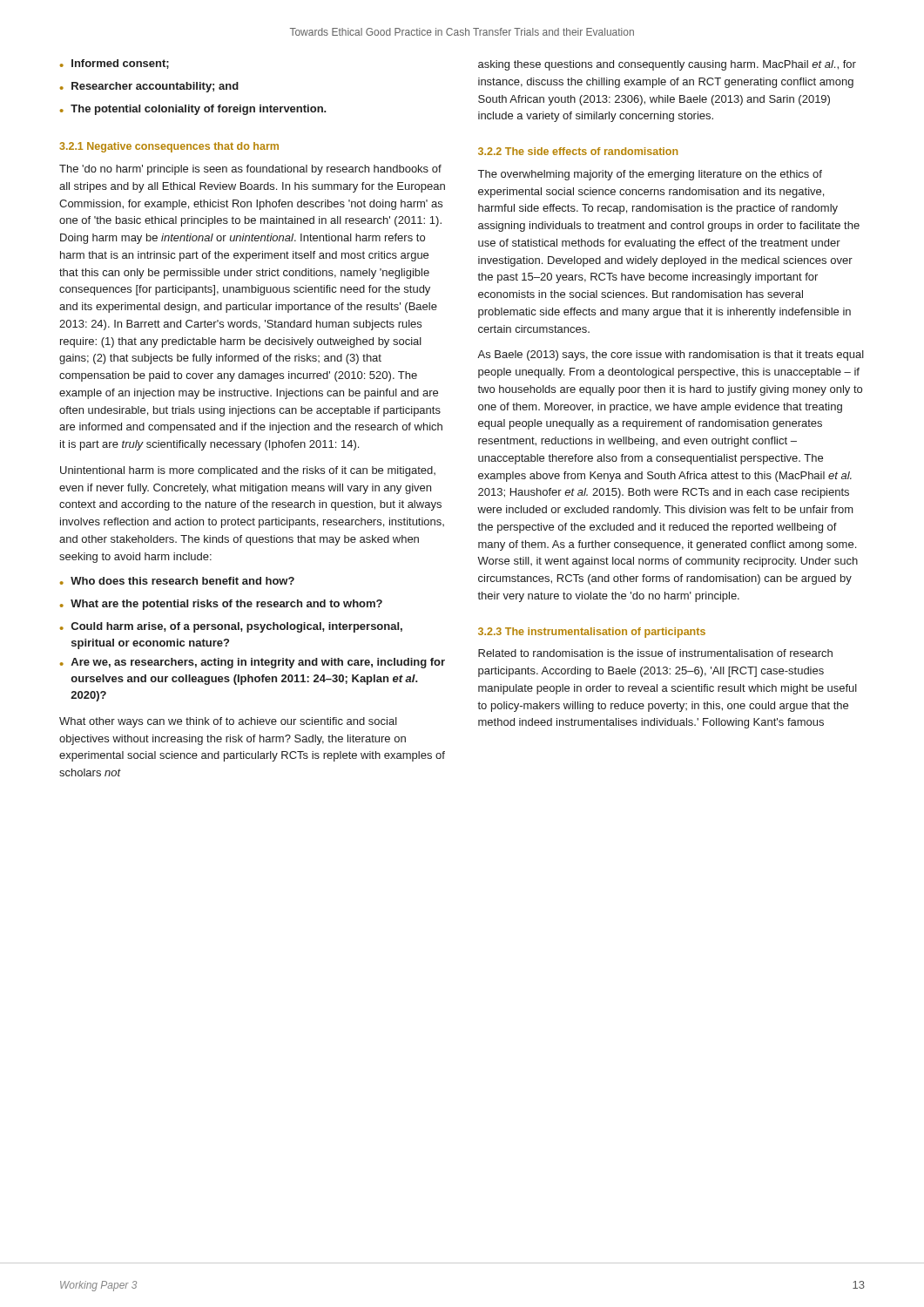This screenshot has height=1307, width=924.
Task: Point to the element starting "• Are we, as researchers,"
Action: 253,679
